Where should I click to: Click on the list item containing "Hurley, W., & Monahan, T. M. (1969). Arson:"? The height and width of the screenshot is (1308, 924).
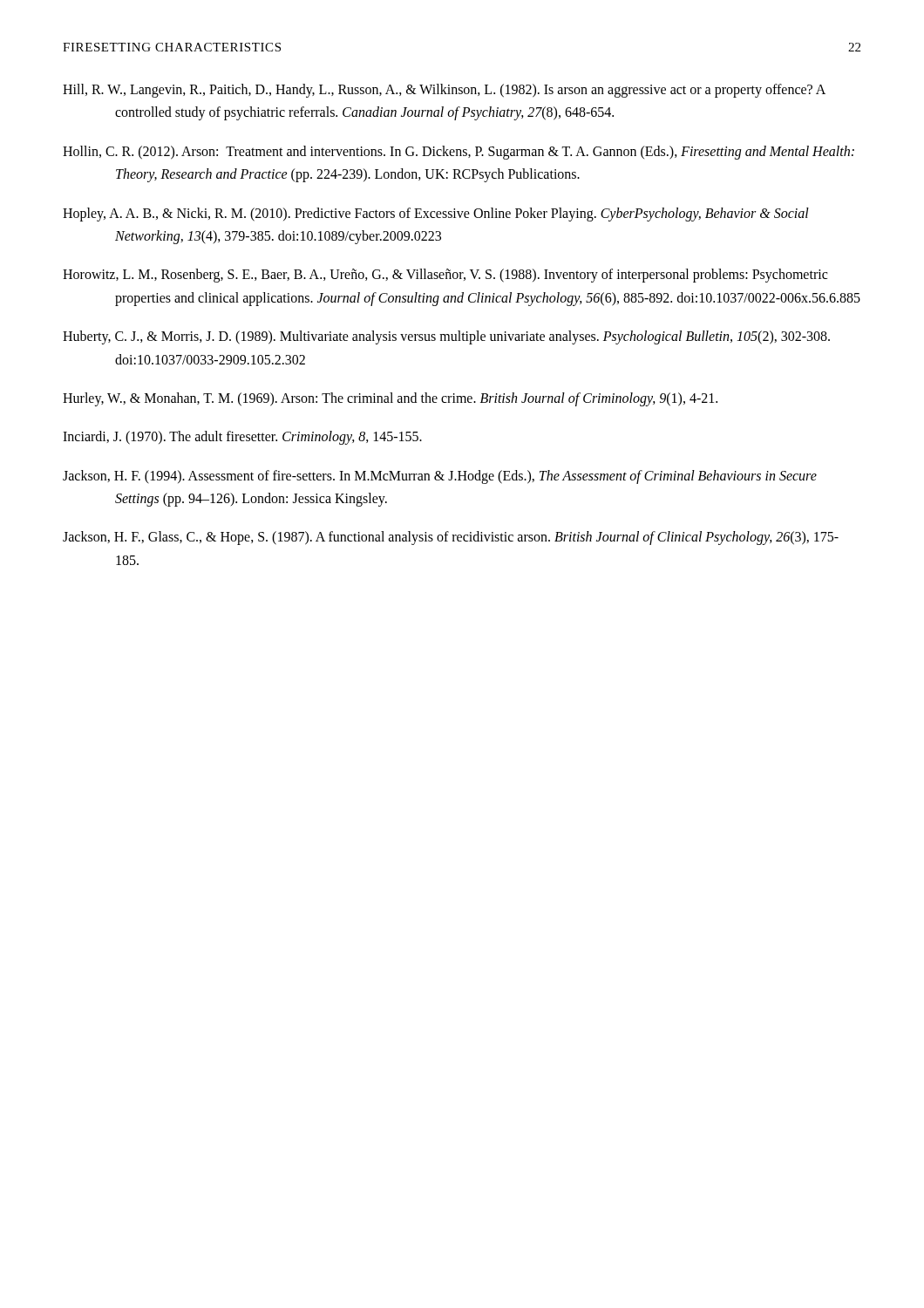click(391, 398)
